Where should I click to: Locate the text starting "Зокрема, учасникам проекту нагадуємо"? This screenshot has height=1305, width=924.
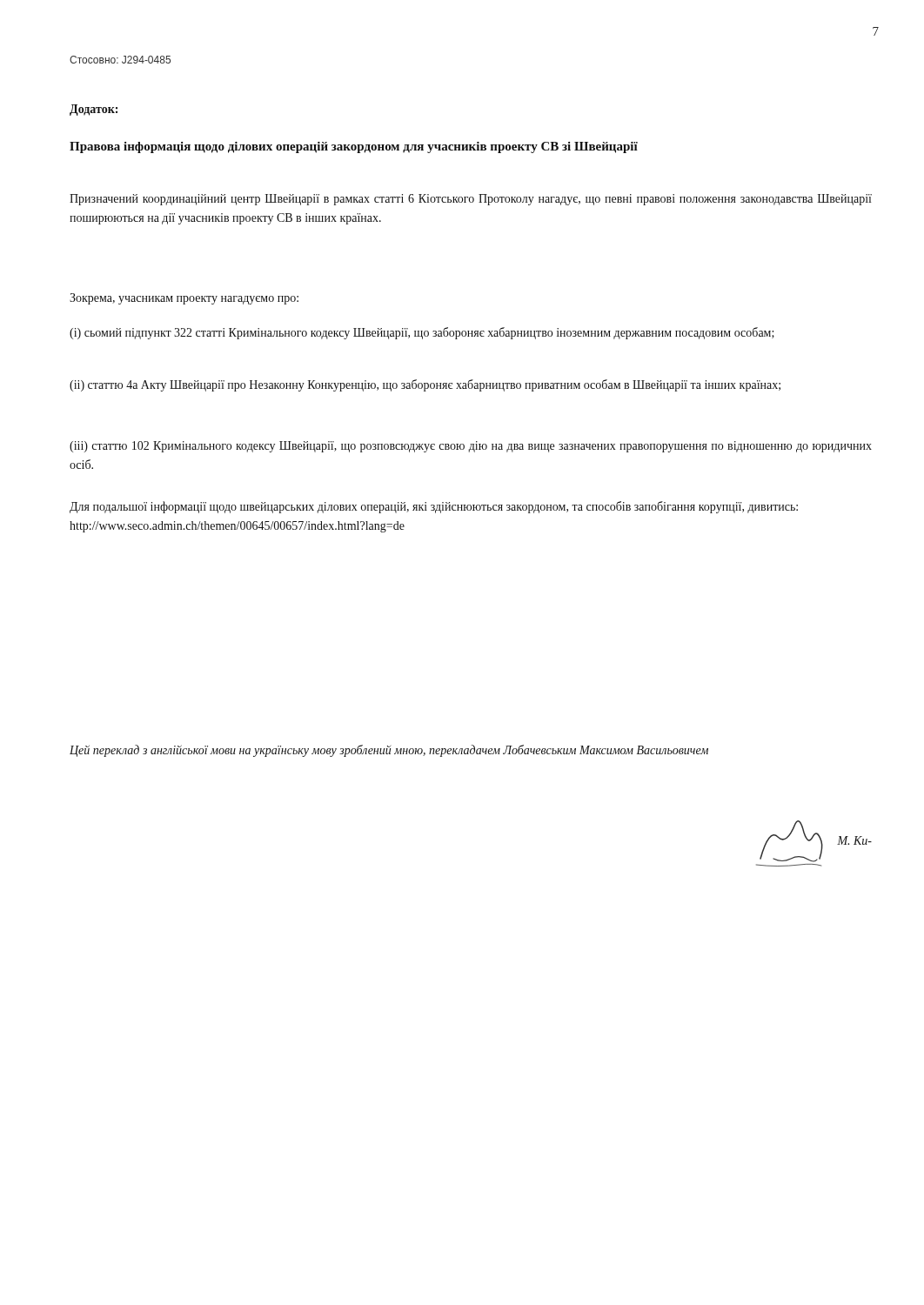(x=184, y=298)
